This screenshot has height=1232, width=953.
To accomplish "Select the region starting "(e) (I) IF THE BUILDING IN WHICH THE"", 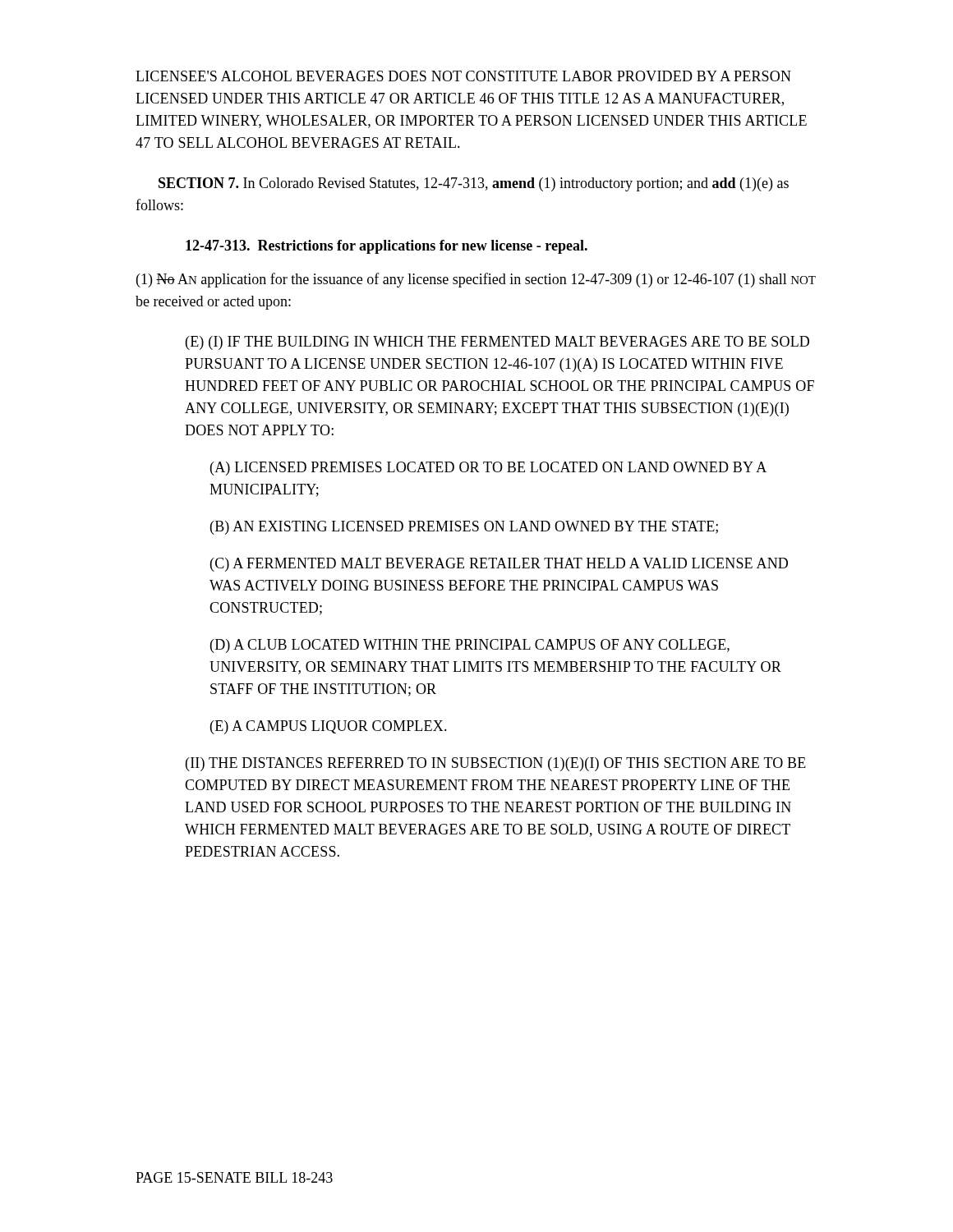I will (500, 386).
